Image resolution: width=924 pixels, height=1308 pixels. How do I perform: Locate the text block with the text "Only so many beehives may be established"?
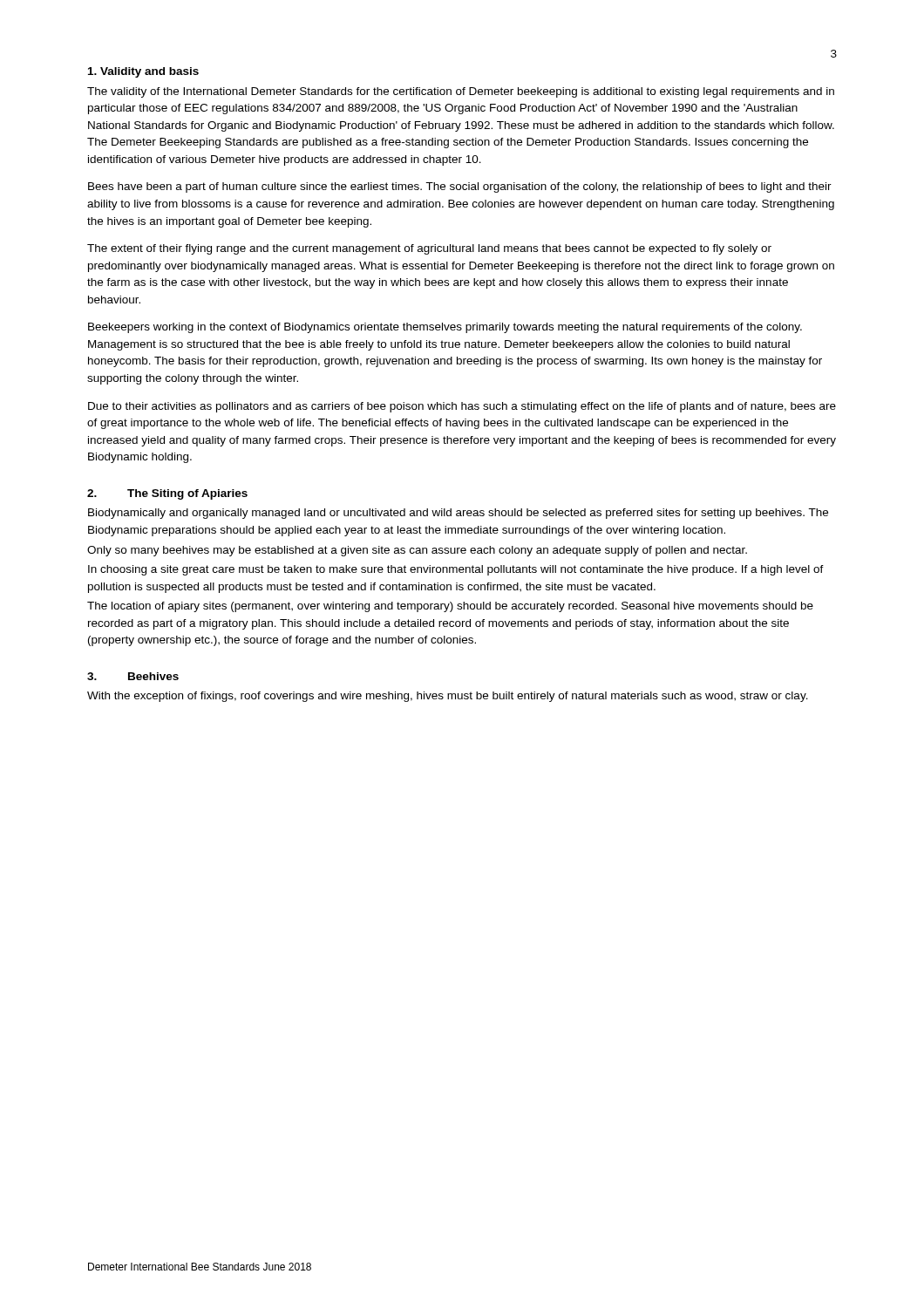pyautogui.click(x=462, y=550)
